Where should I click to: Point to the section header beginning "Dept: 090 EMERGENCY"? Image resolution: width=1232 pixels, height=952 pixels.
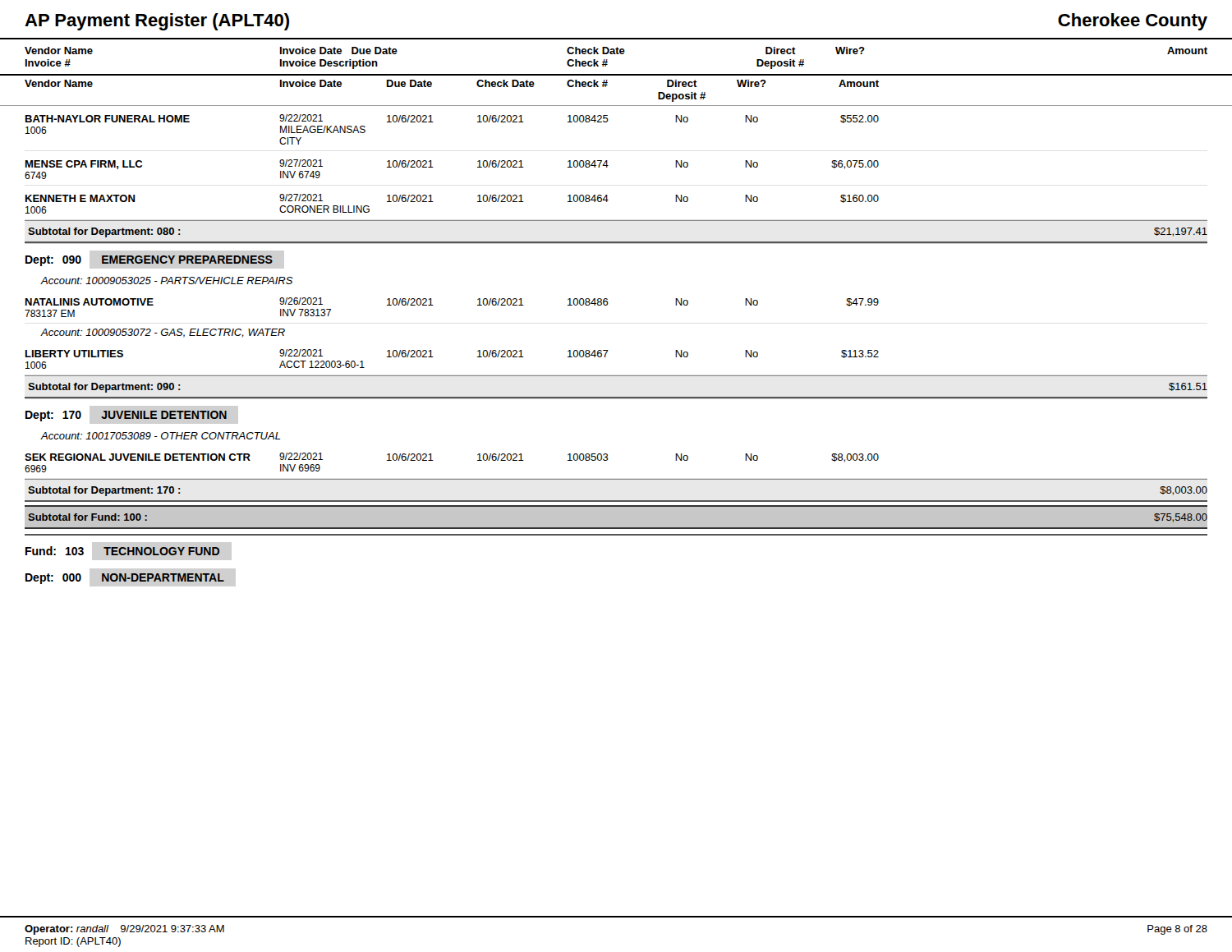coord(154,260)
